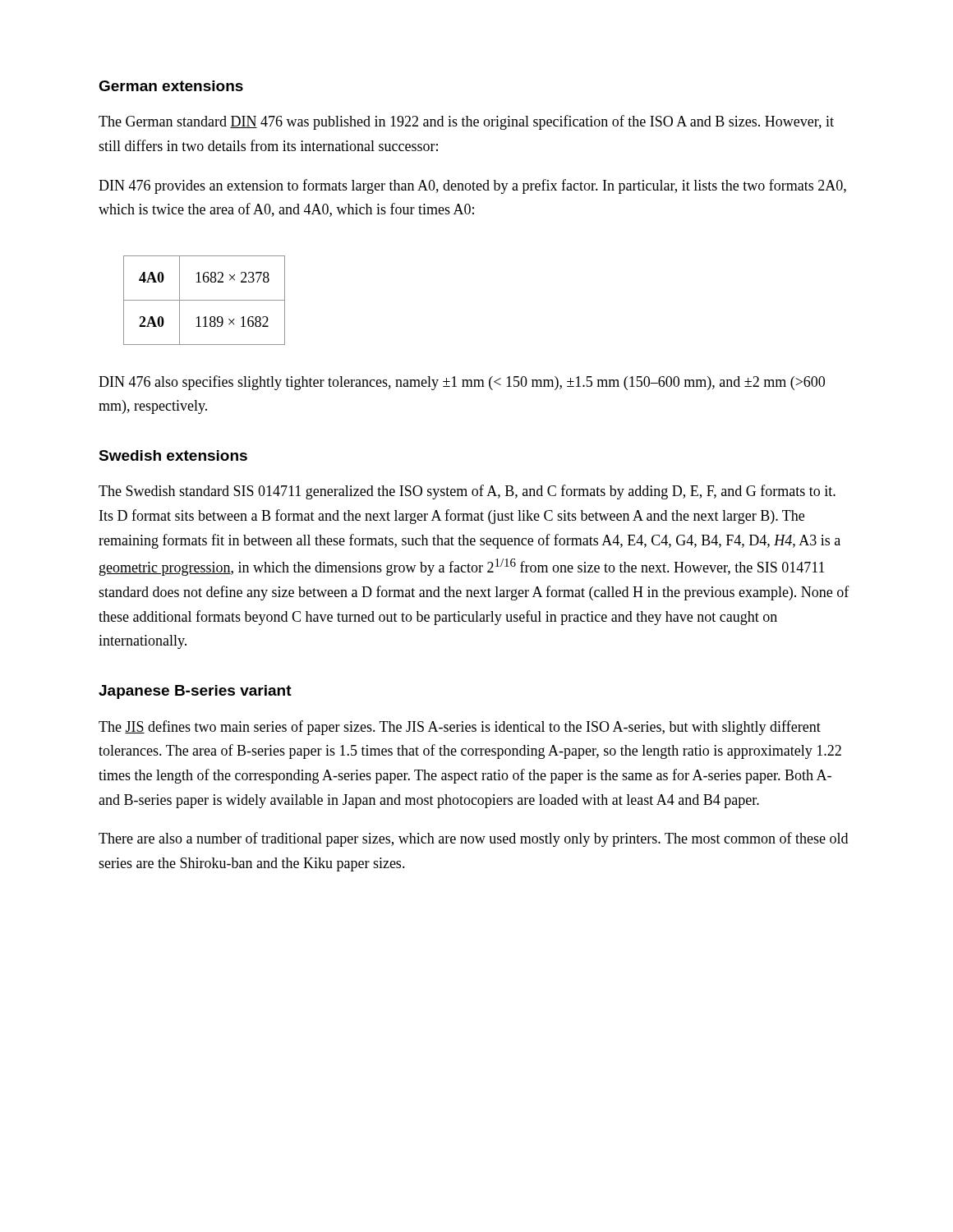Point to the text block starting "DIN 476 provides an extension to"
The height and width of the screenshot is (1232, 953).
(473, 198)
